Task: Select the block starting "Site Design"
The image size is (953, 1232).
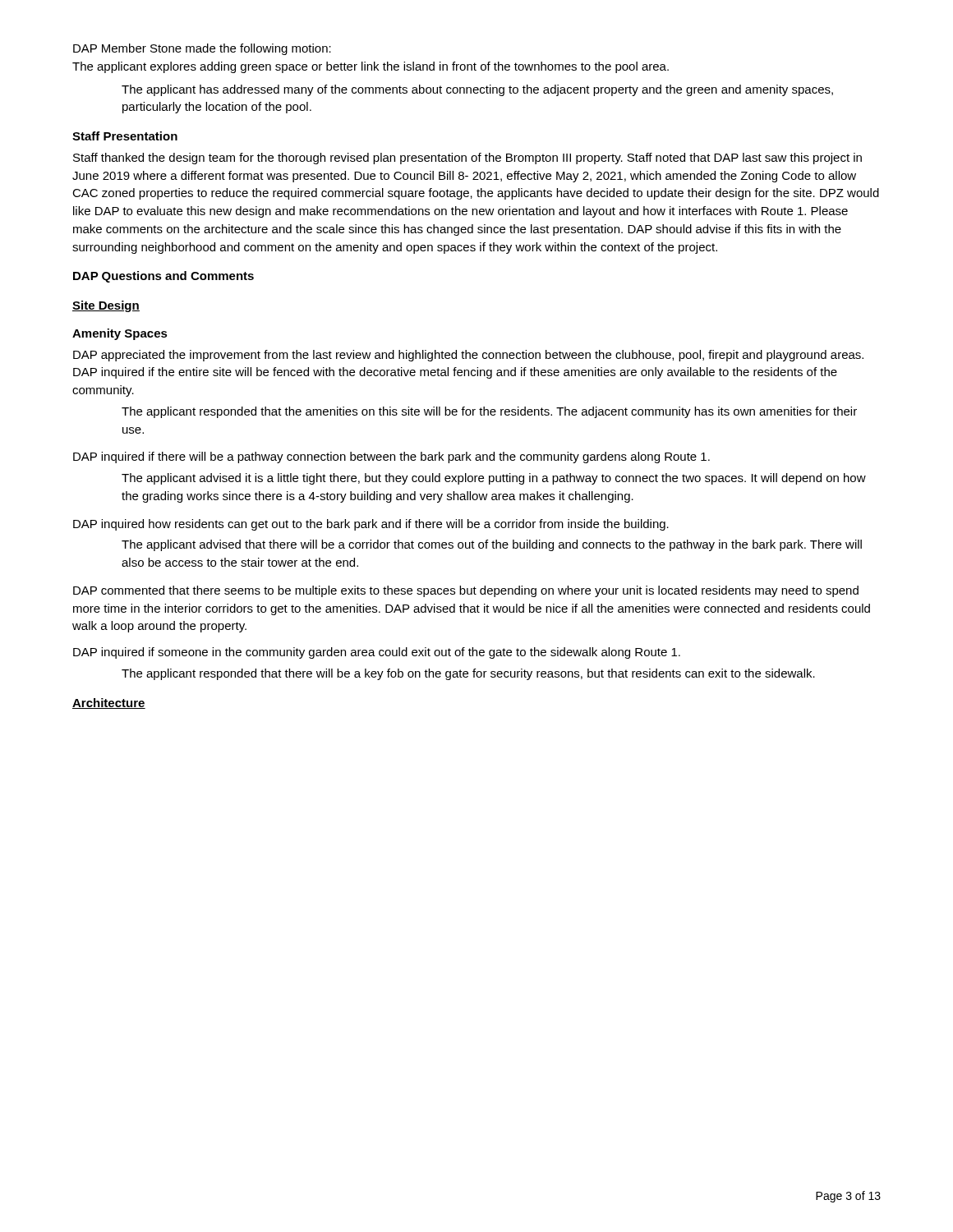Action: click(x=106, y=305)
